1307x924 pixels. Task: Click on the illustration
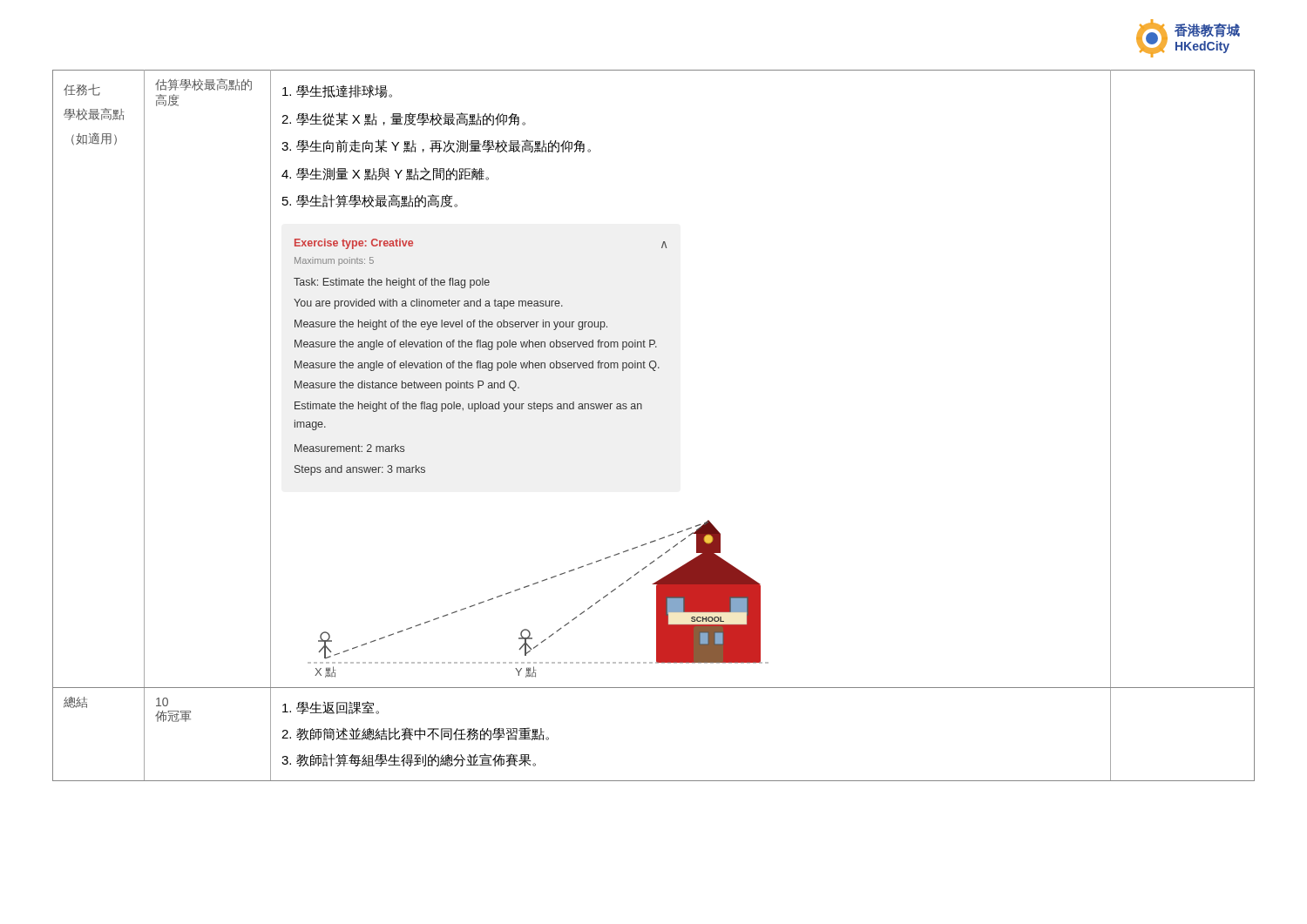tap(690, 593)
